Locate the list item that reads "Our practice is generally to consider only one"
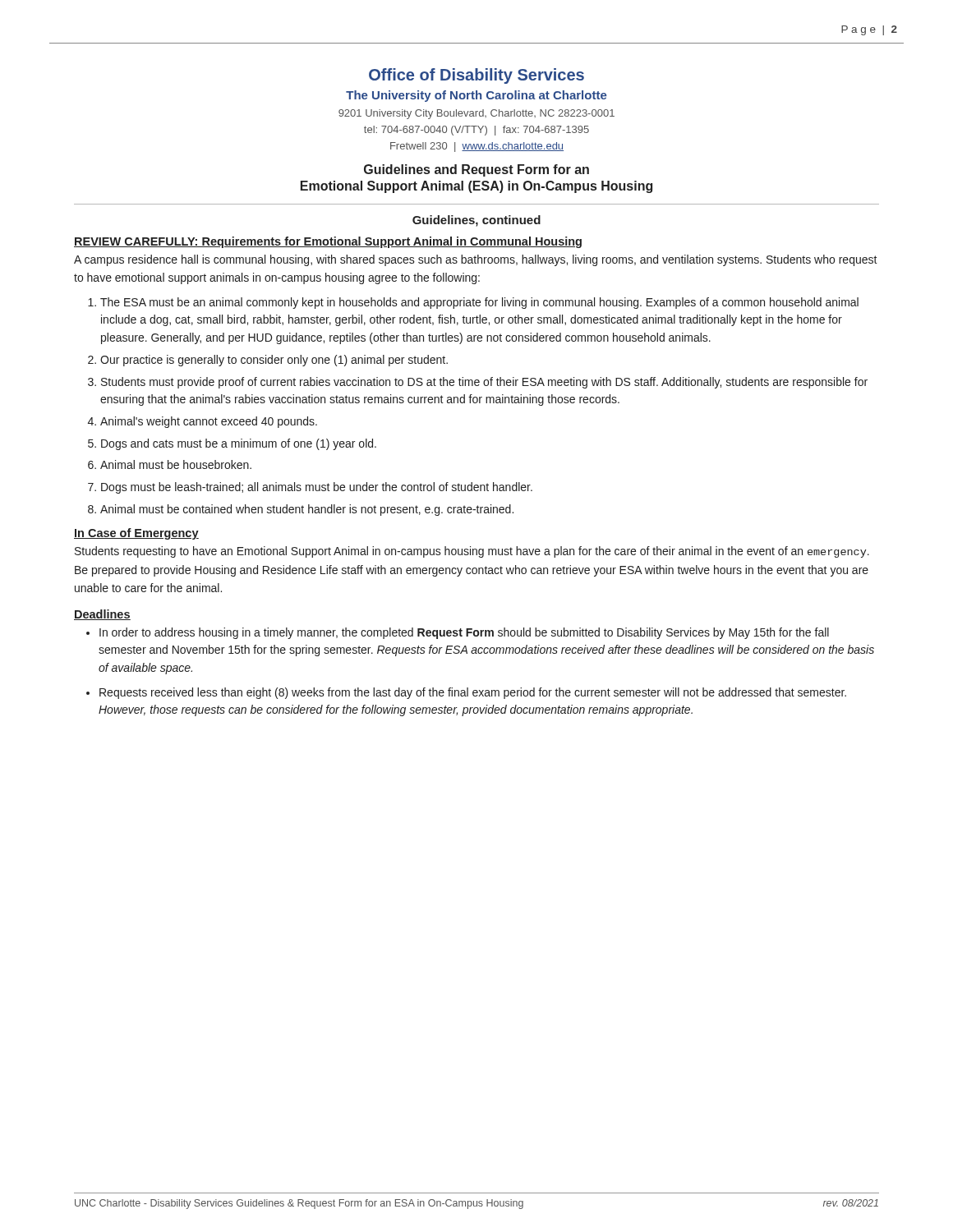 (x=274, y=360)
